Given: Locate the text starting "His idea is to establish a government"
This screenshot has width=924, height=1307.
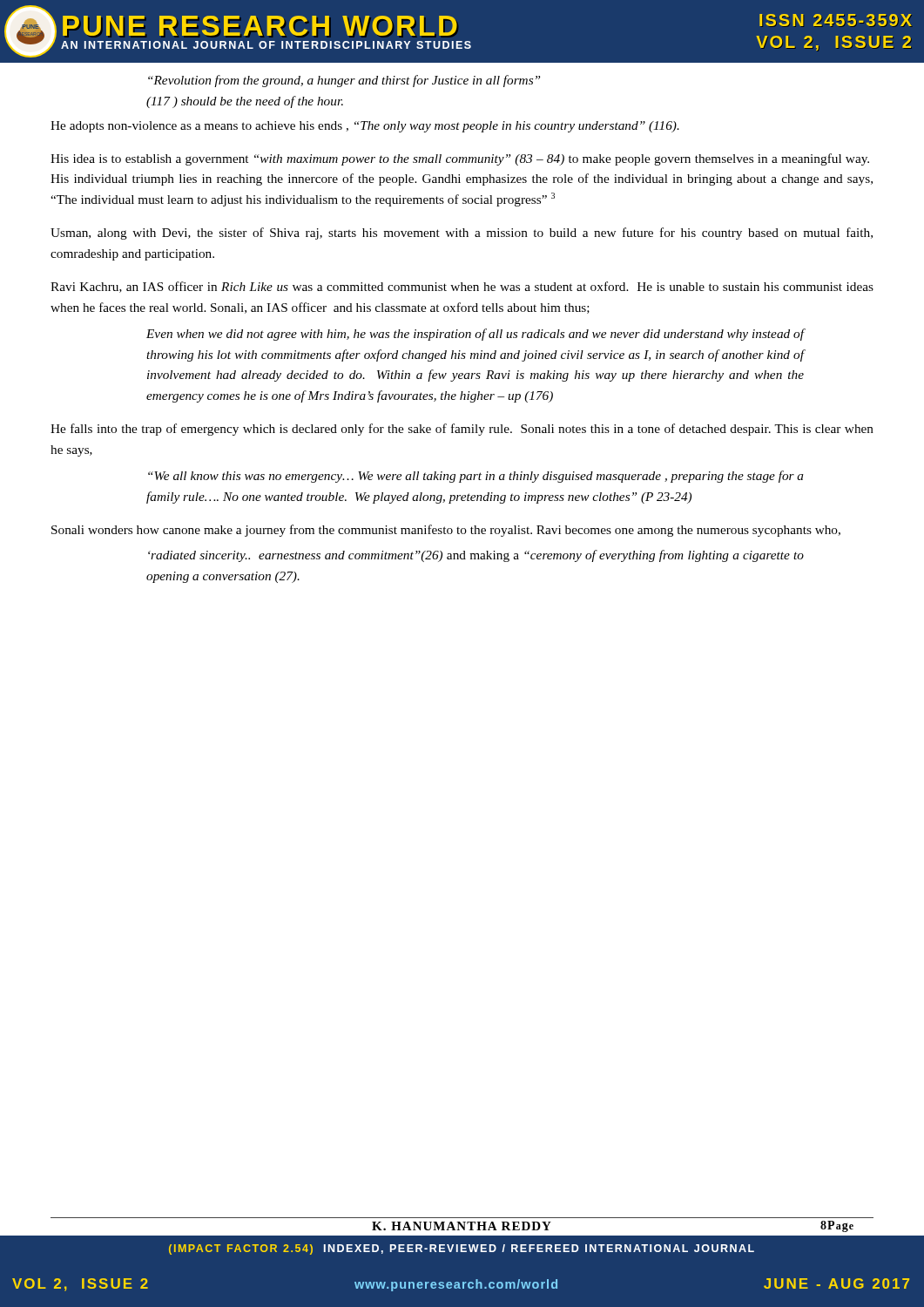Looking at the screenshot, I should click(x=462, y=179).
